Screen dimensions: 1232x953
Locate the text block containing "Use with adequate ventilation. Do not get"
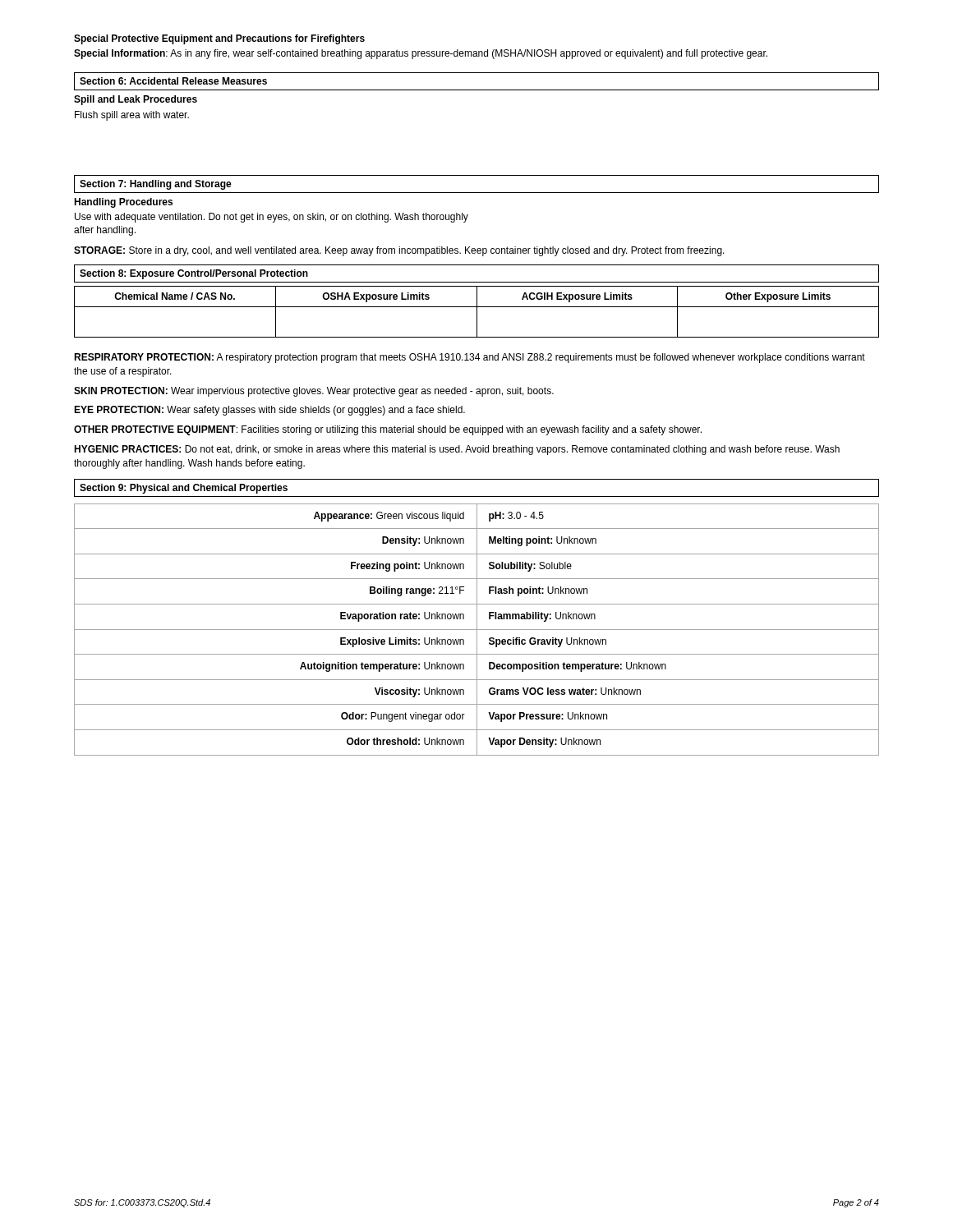click(271, 223)
